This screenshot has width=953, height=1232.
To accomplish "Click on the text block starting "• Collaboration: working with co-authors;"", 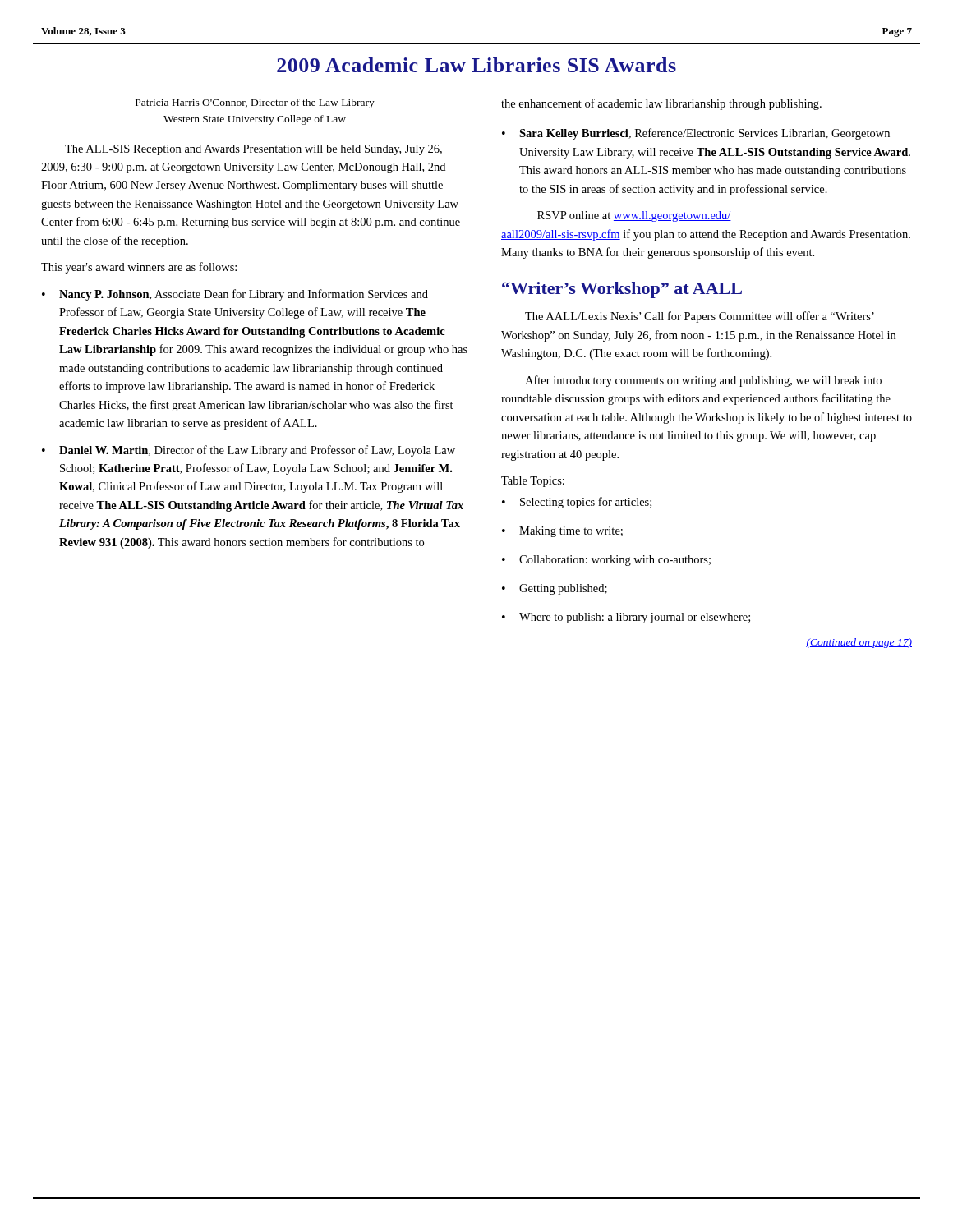I will [707, 560].
